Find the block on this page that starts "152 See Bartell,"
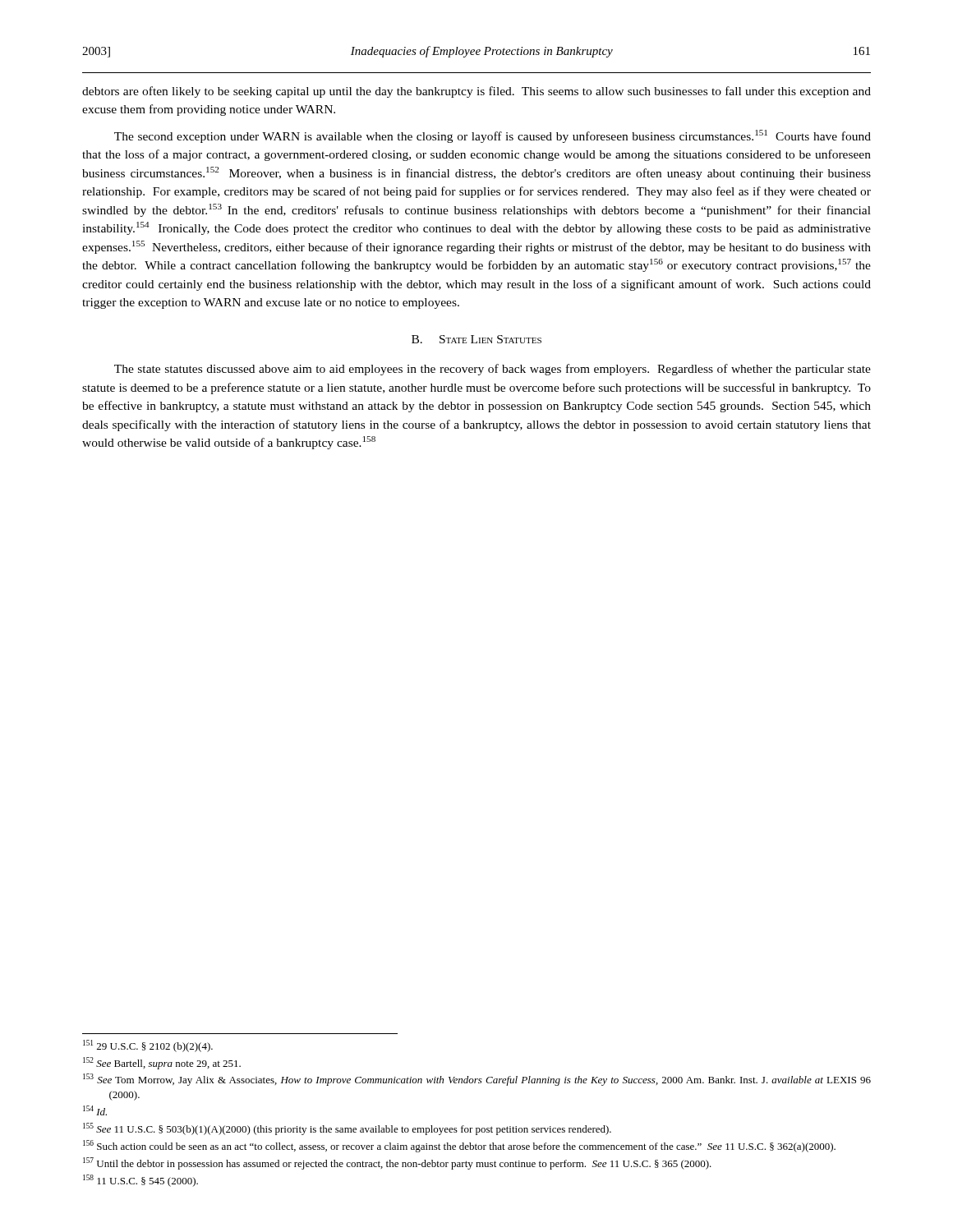The width and height of the screenshot is (953, 1232). point(162,1062)
